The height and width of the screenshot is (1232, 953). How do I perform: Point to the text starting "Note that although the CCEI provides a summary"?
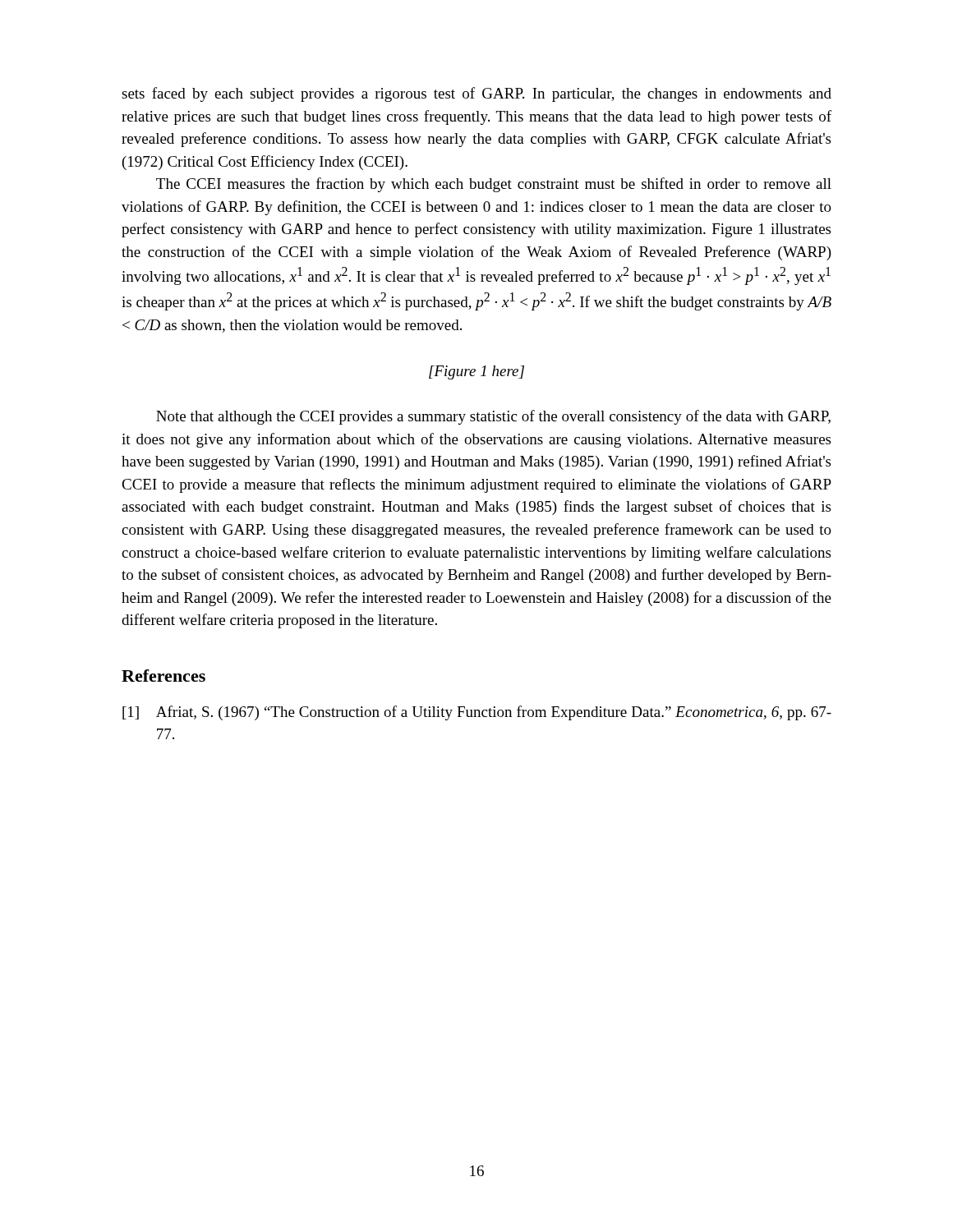pos(476,518)
